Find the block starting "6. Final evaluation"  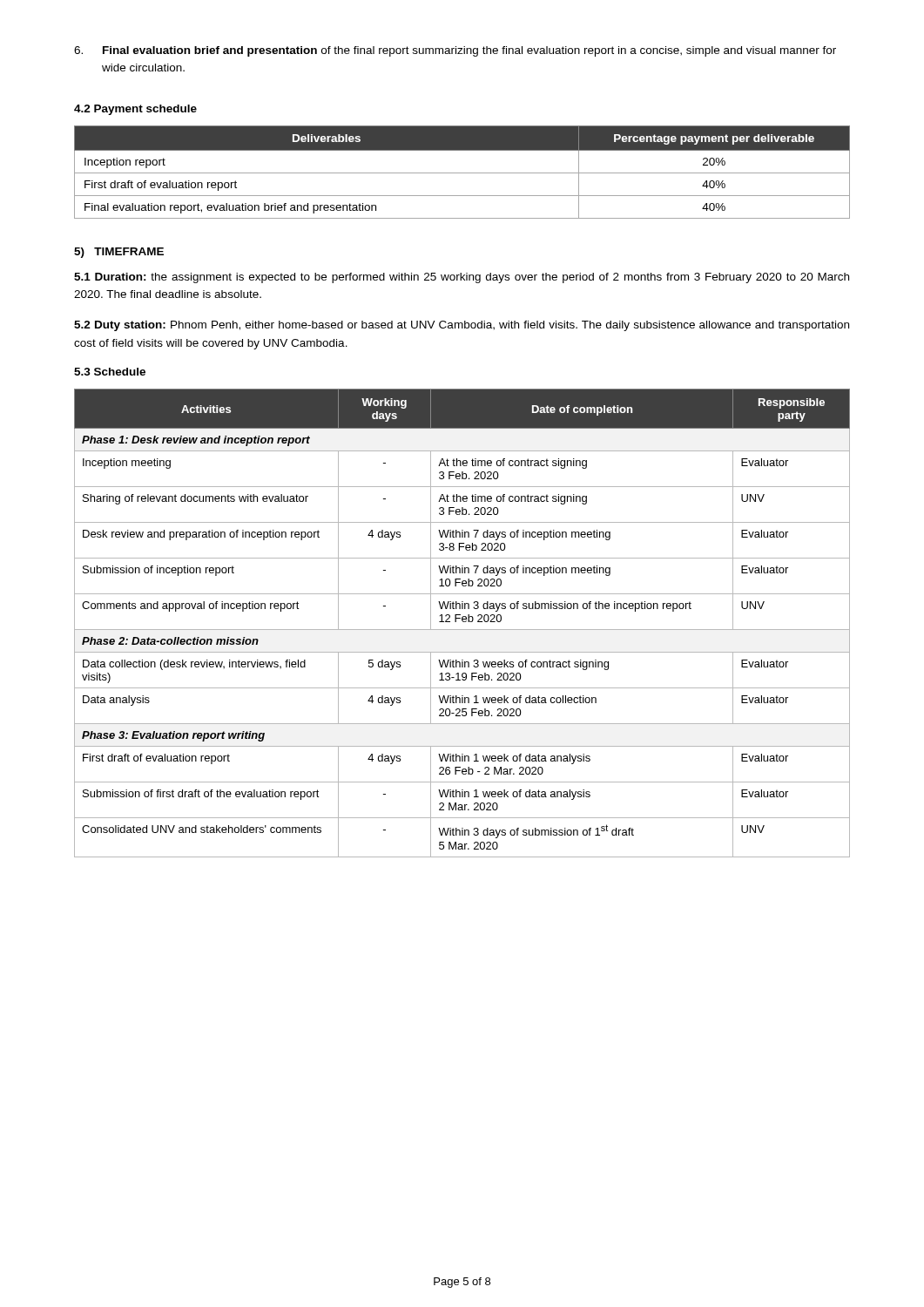462,59
